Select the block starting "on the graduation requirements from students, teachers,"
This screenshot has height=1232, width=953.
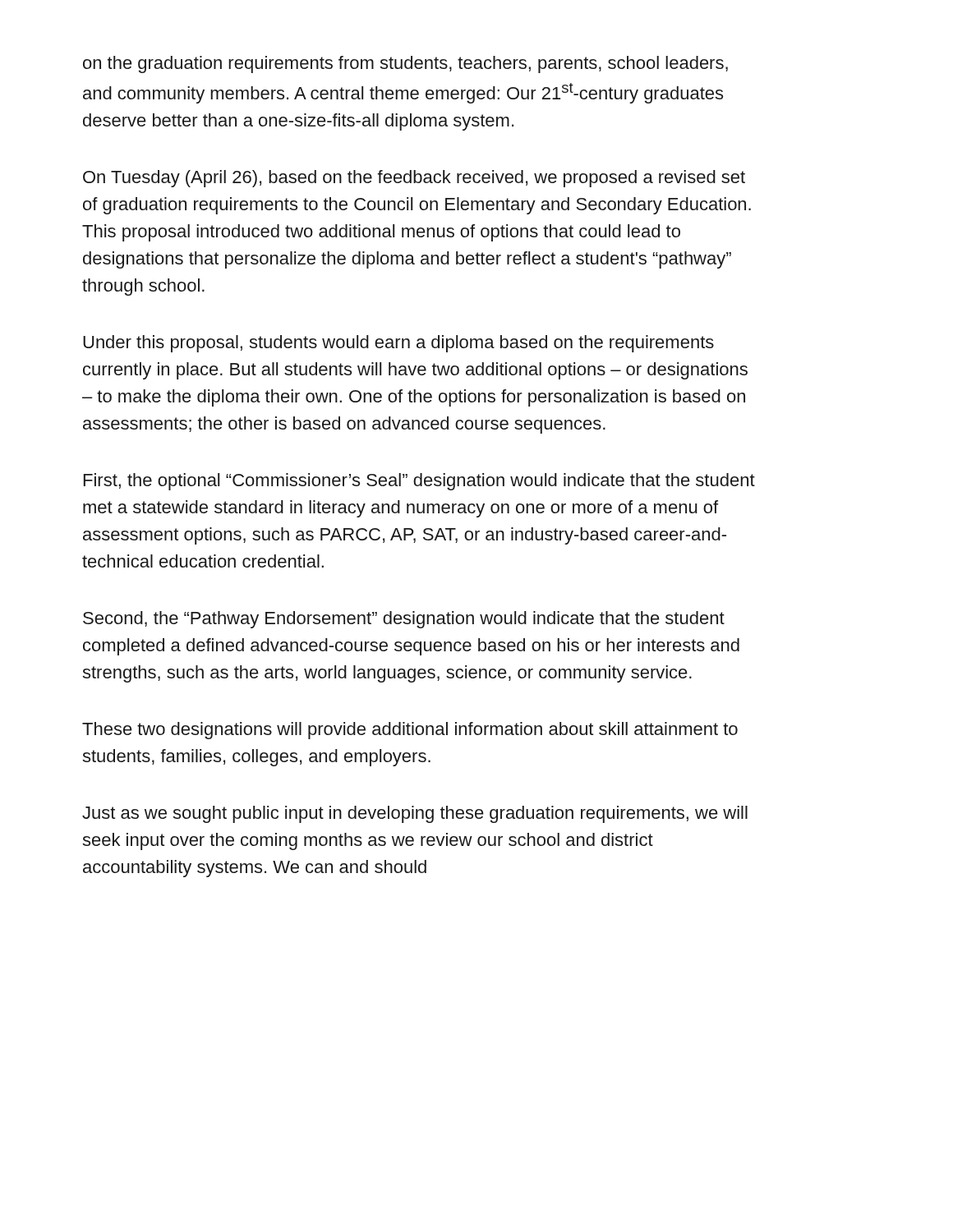click(x=406, y=92)
